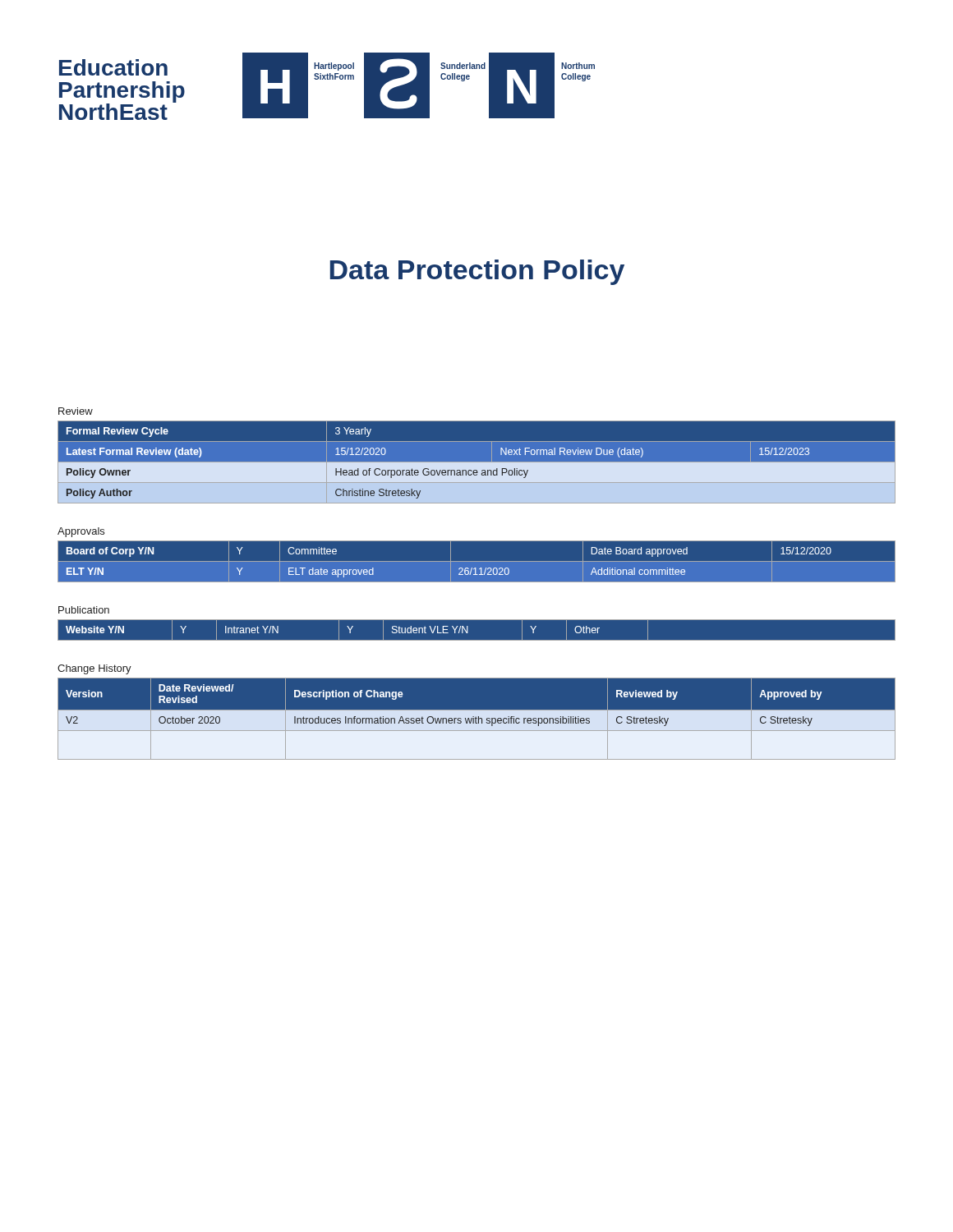The image size is (953, 1232).
Task: Select the table that reads "ELT date approved"
Action: (x=476, y=561)
